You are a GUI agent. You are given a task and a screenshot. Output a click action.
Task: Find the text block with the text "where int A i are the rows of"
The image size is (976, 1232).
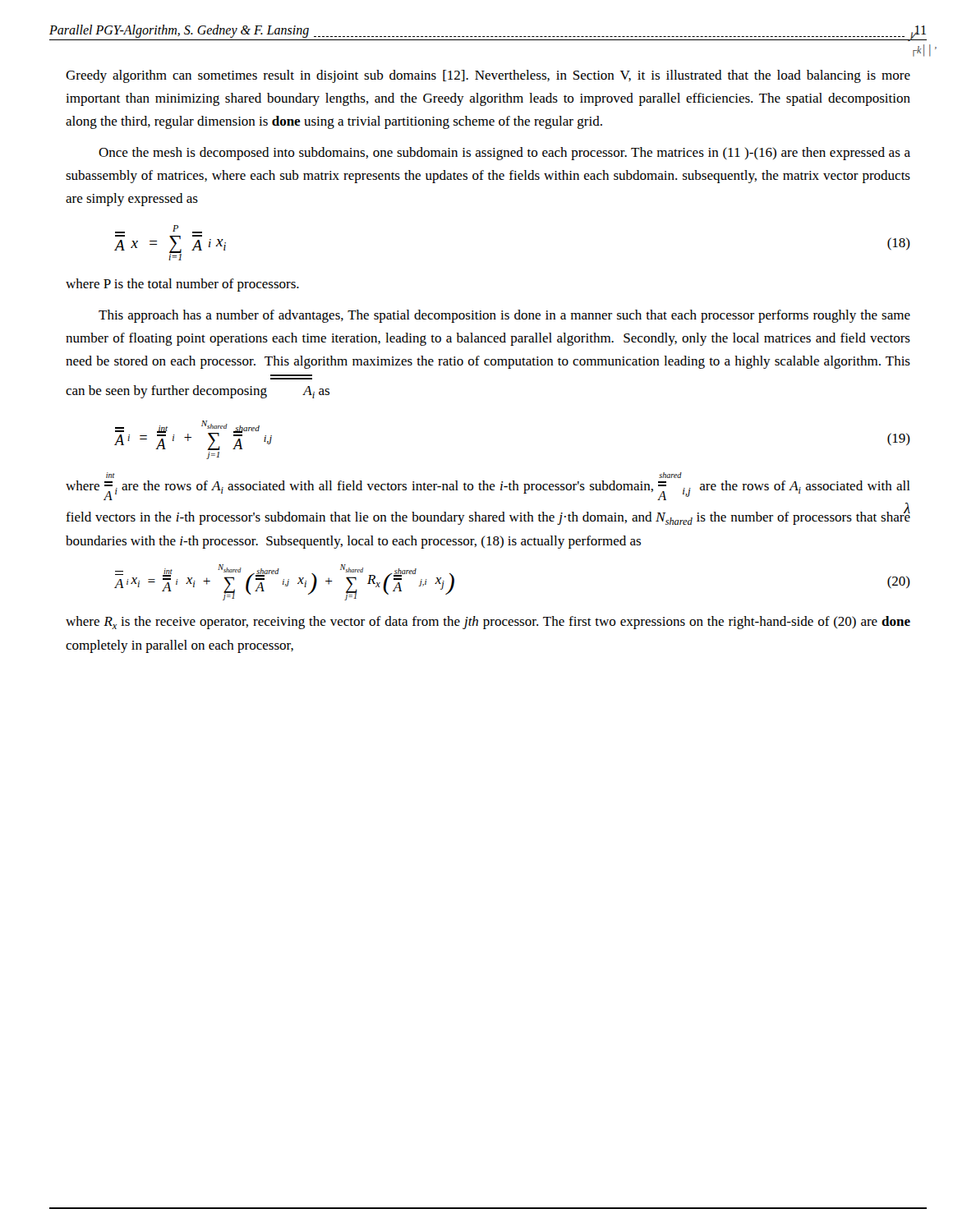[x=488, y=511]
